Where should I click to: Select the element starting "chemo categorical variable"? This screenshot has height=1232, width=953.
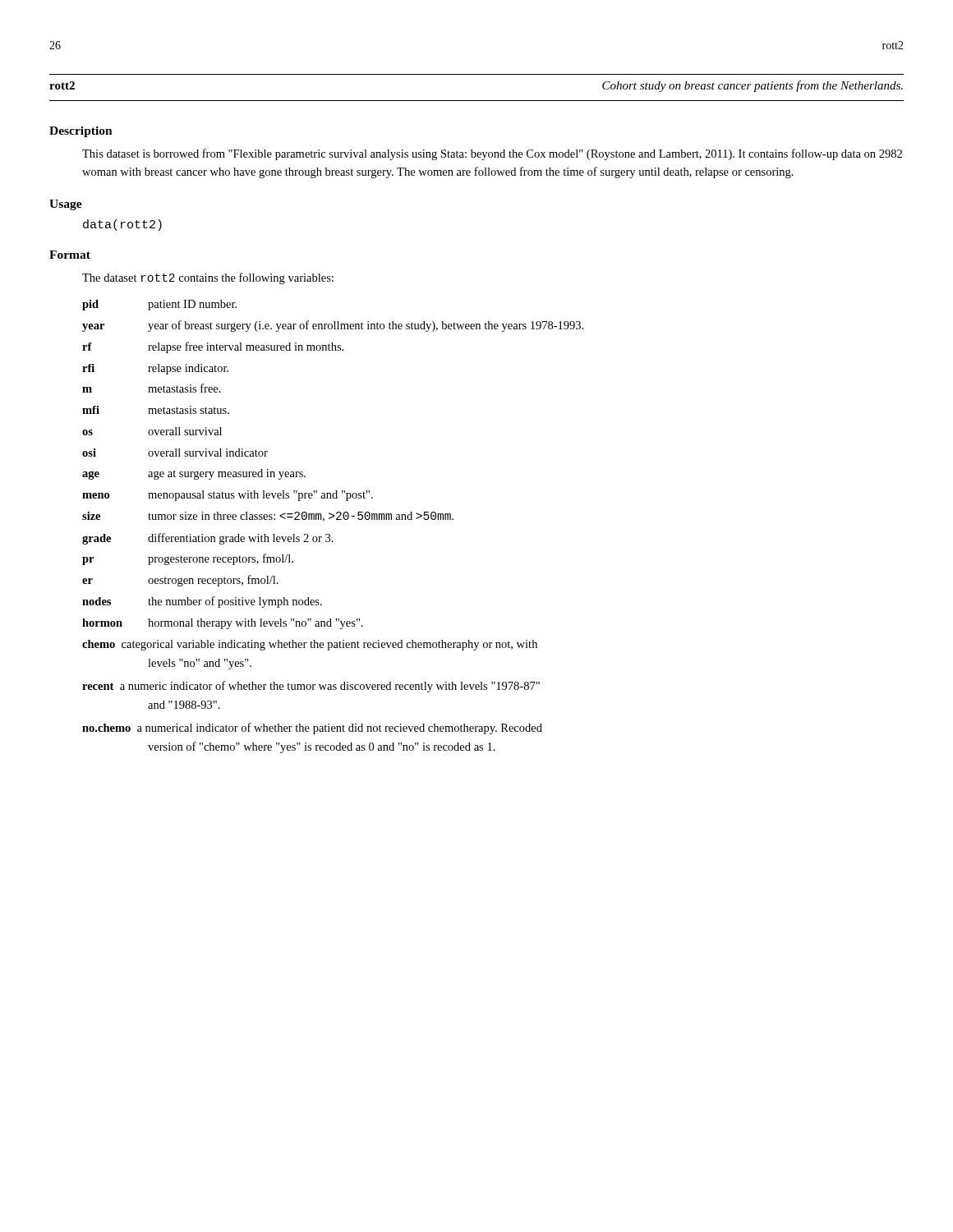[x=310, y=653]
